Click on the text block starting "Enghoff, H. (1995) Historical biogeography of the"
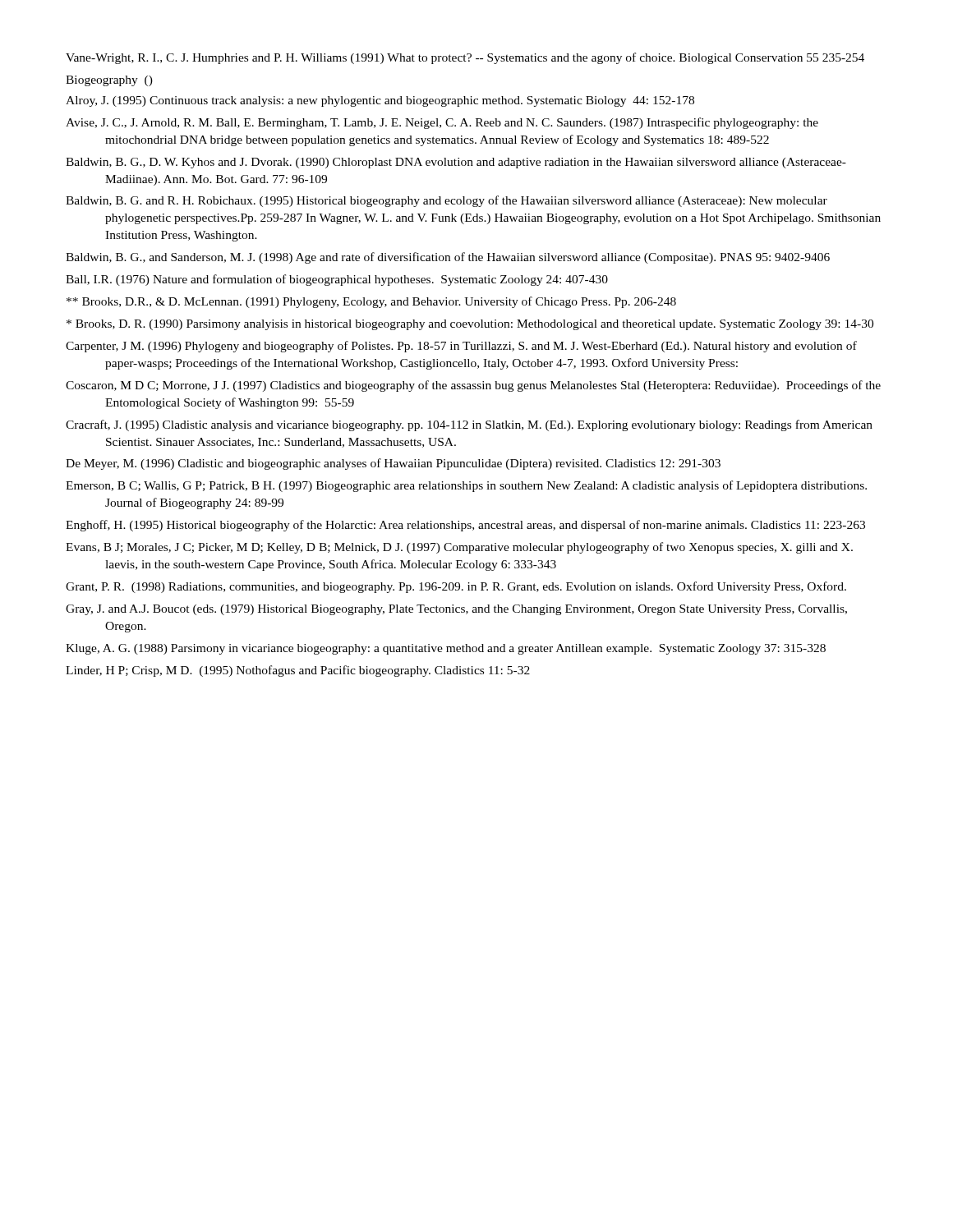Viewport: 953px width, 1232px height. [x=466, y=525]
